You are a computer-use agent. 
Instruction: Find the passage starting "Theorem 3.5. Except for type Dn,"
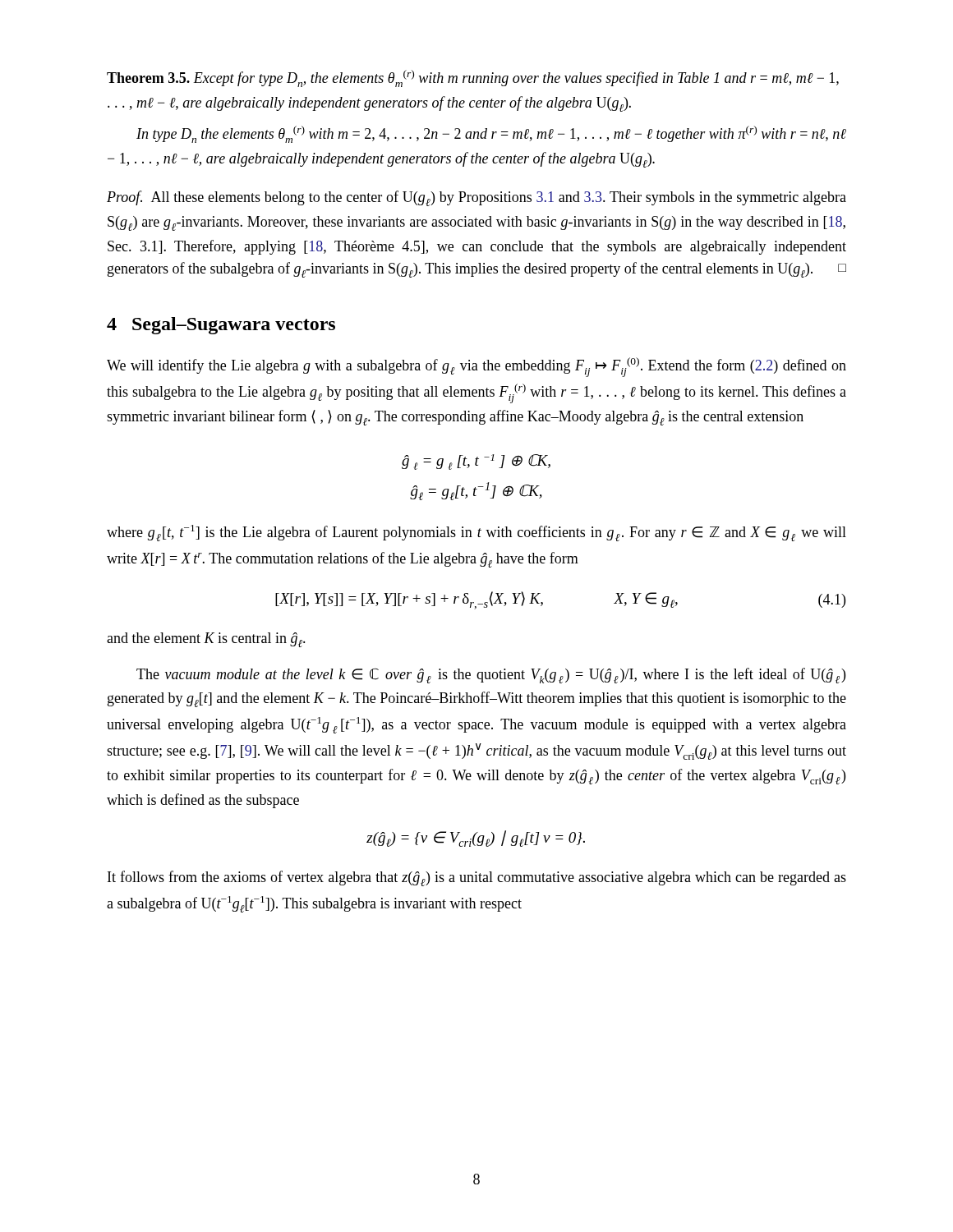click(x=473, y=78)
